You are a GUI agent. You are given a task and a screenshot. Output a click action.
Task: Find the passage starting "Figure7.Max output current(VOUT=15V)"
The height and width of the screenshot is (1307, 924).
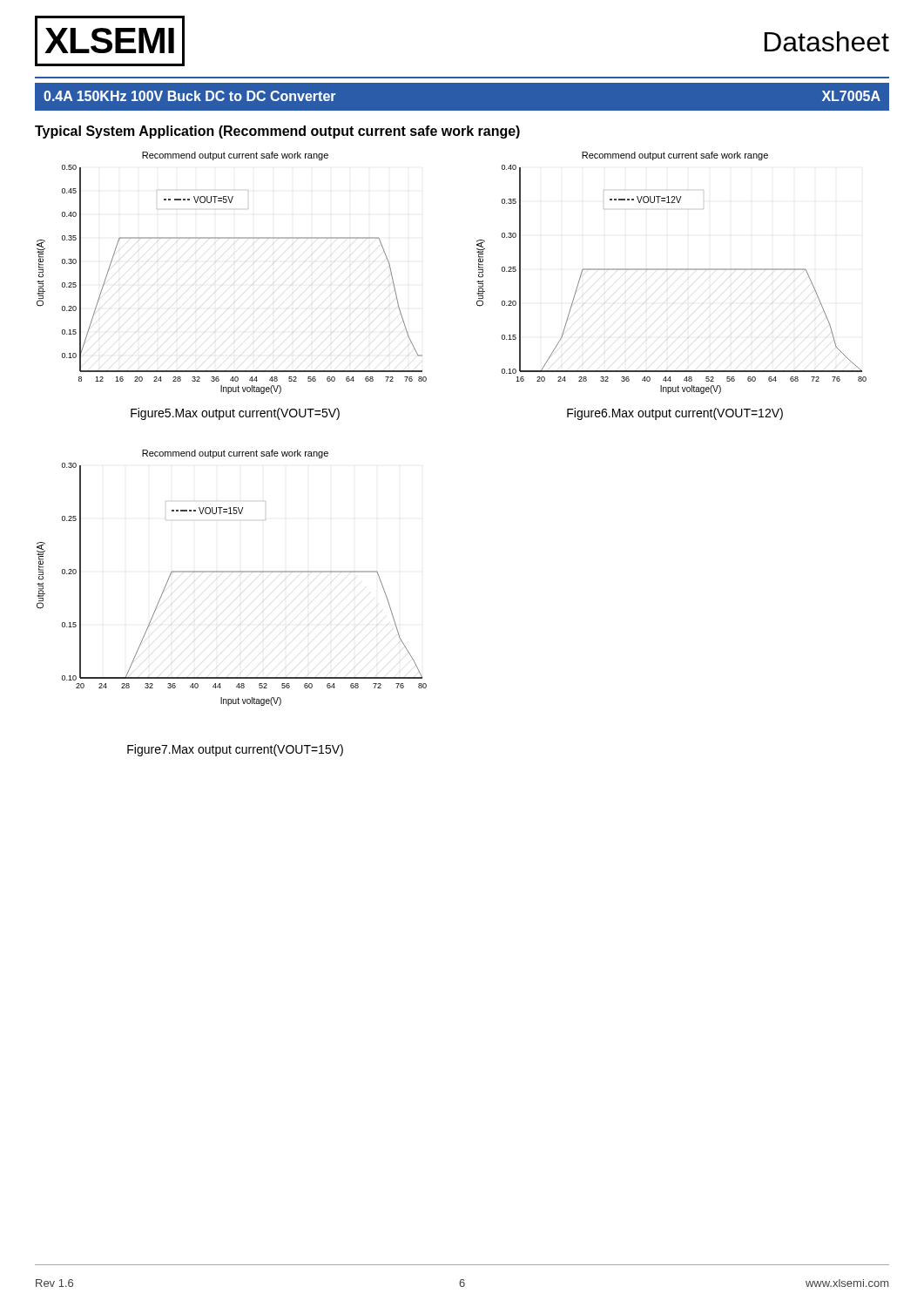click(x=235, y=749)
